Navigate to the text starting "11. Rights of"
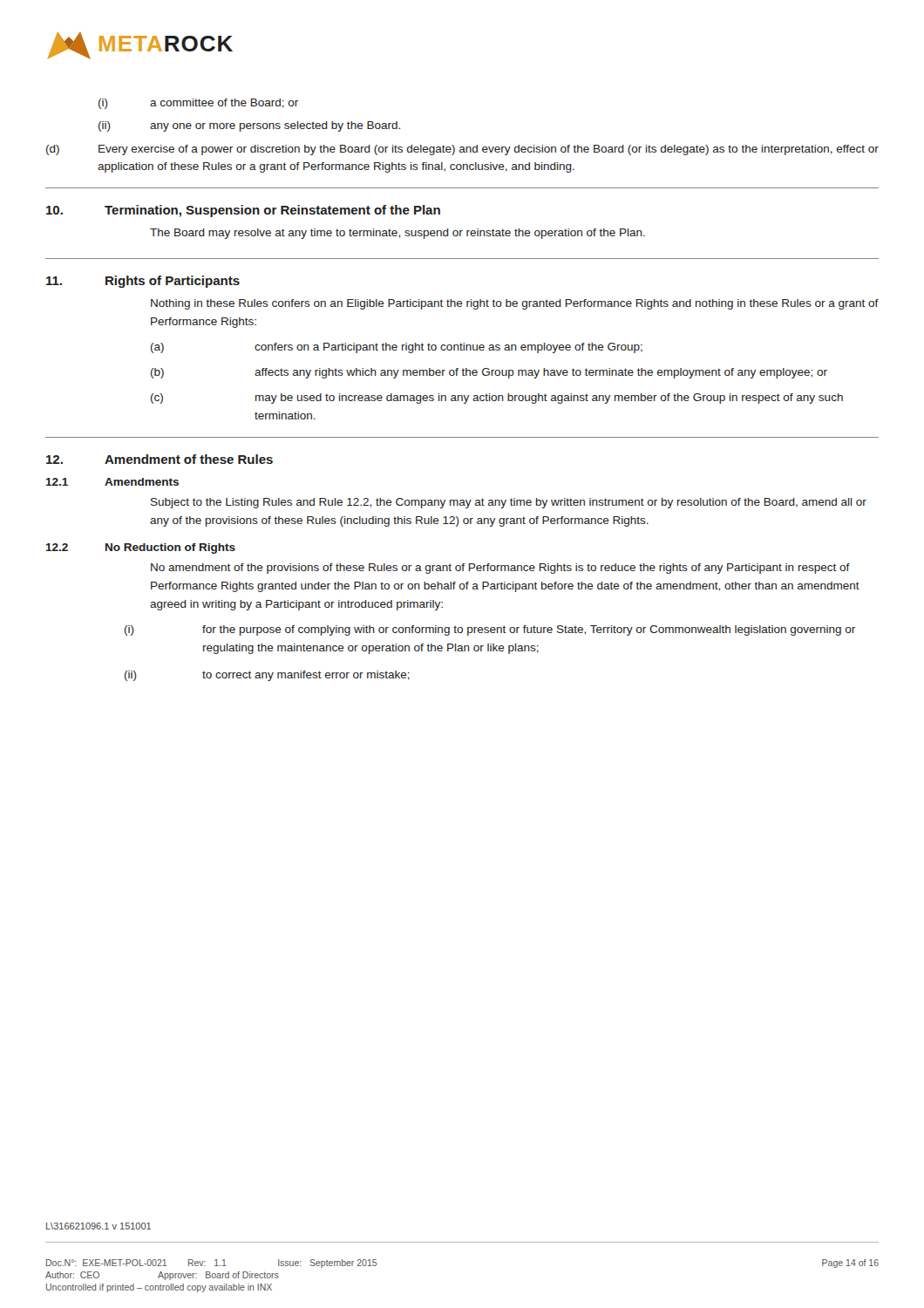Screen dimensions: 1308x924 coord(143,280)
